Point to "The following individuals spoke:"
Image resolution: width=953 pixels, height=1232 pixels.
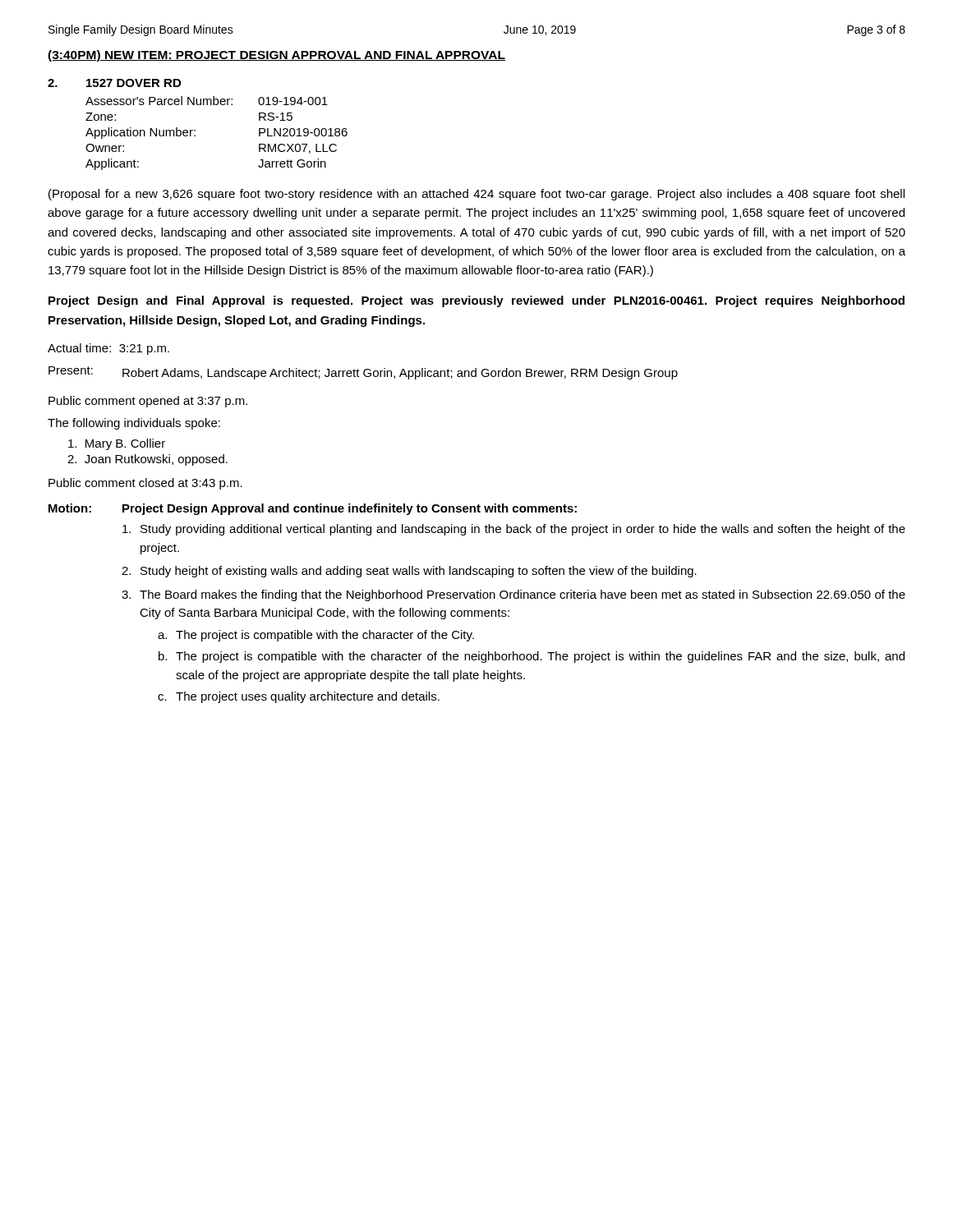click(x=134, y=423)
